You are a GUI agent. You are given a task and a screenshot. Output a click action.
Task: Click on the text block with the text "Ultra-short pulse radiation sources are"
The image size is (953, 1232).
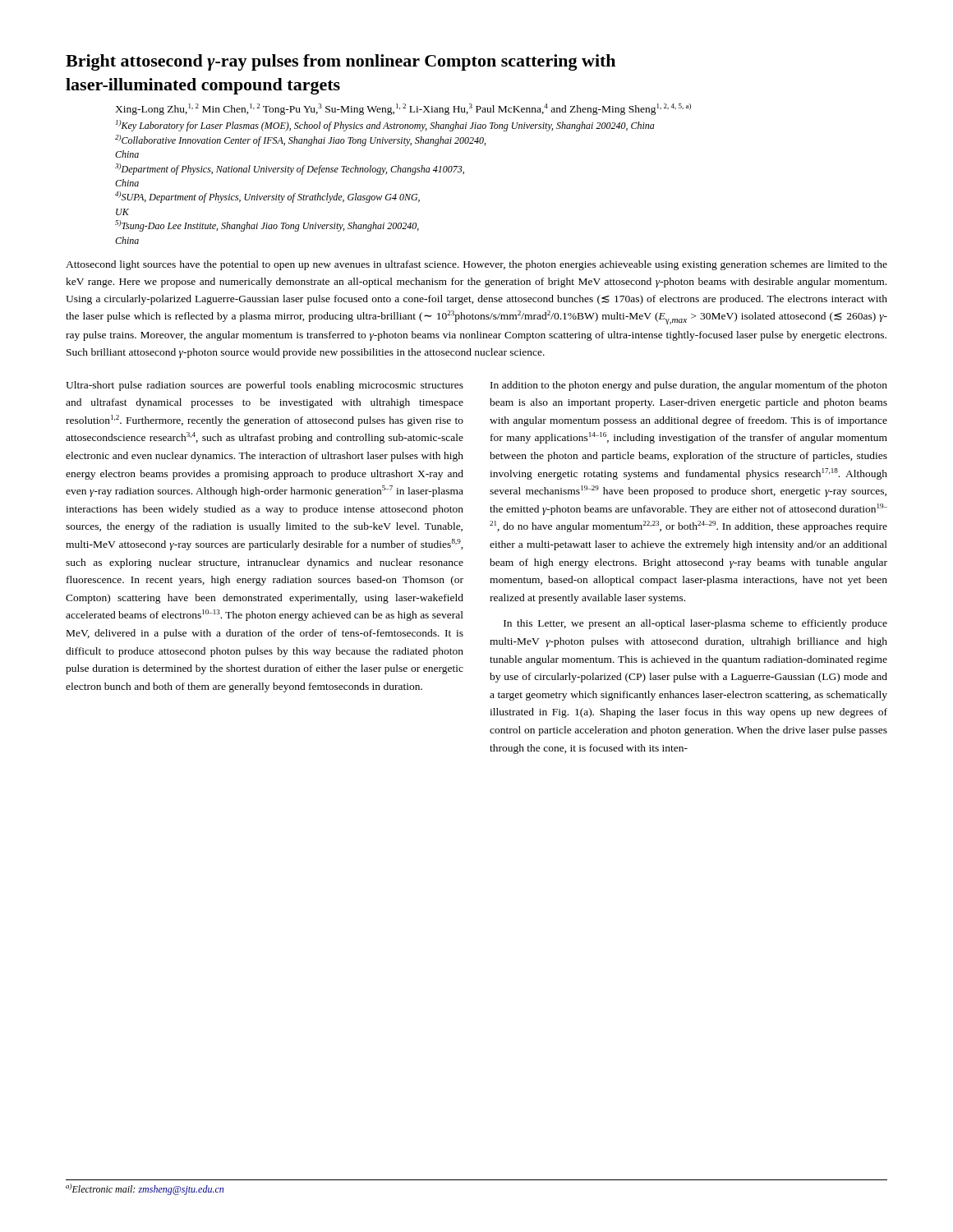point(265,535)
